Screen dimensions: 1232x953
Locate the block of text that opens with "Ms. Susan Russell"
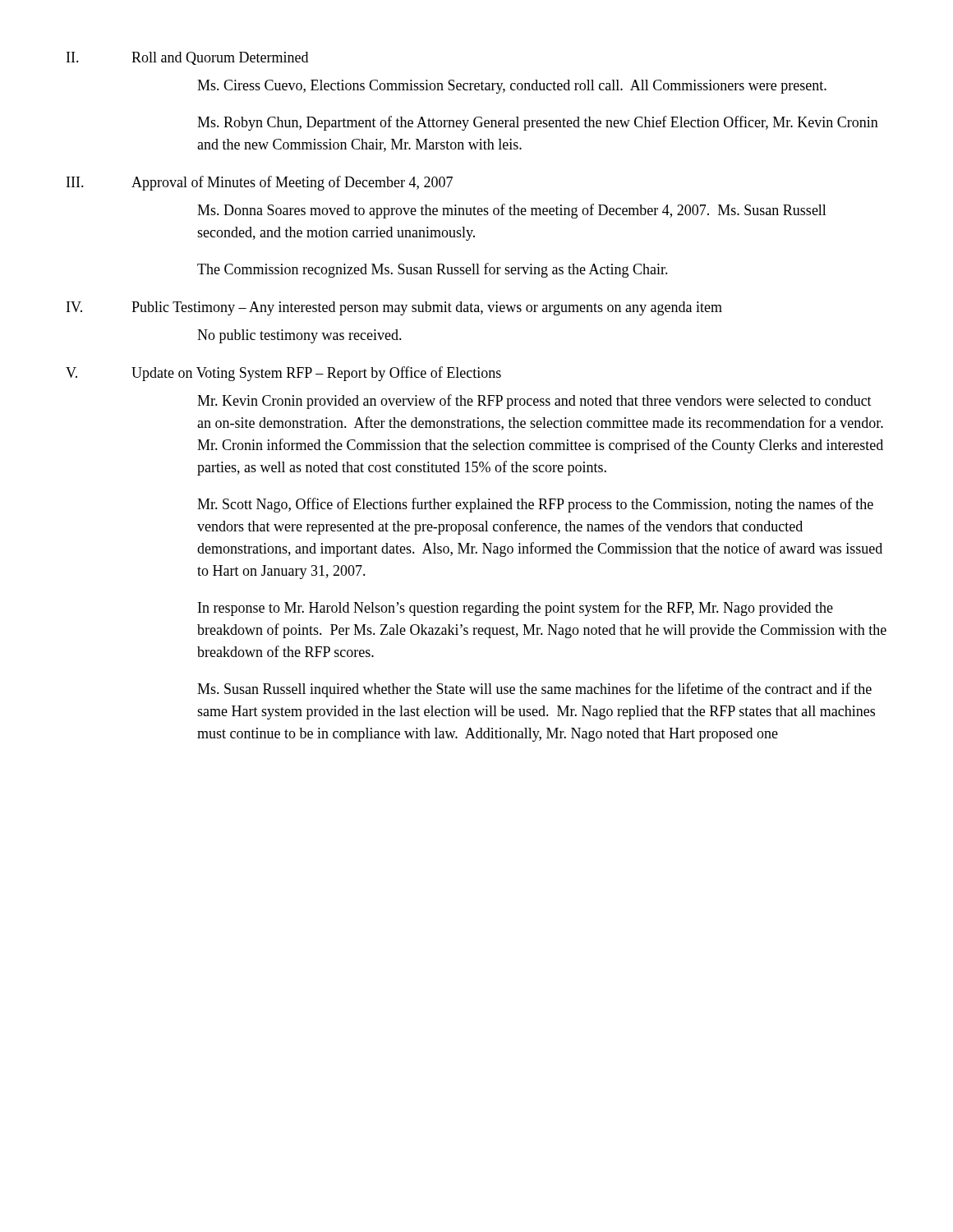[x=536, y=711]
